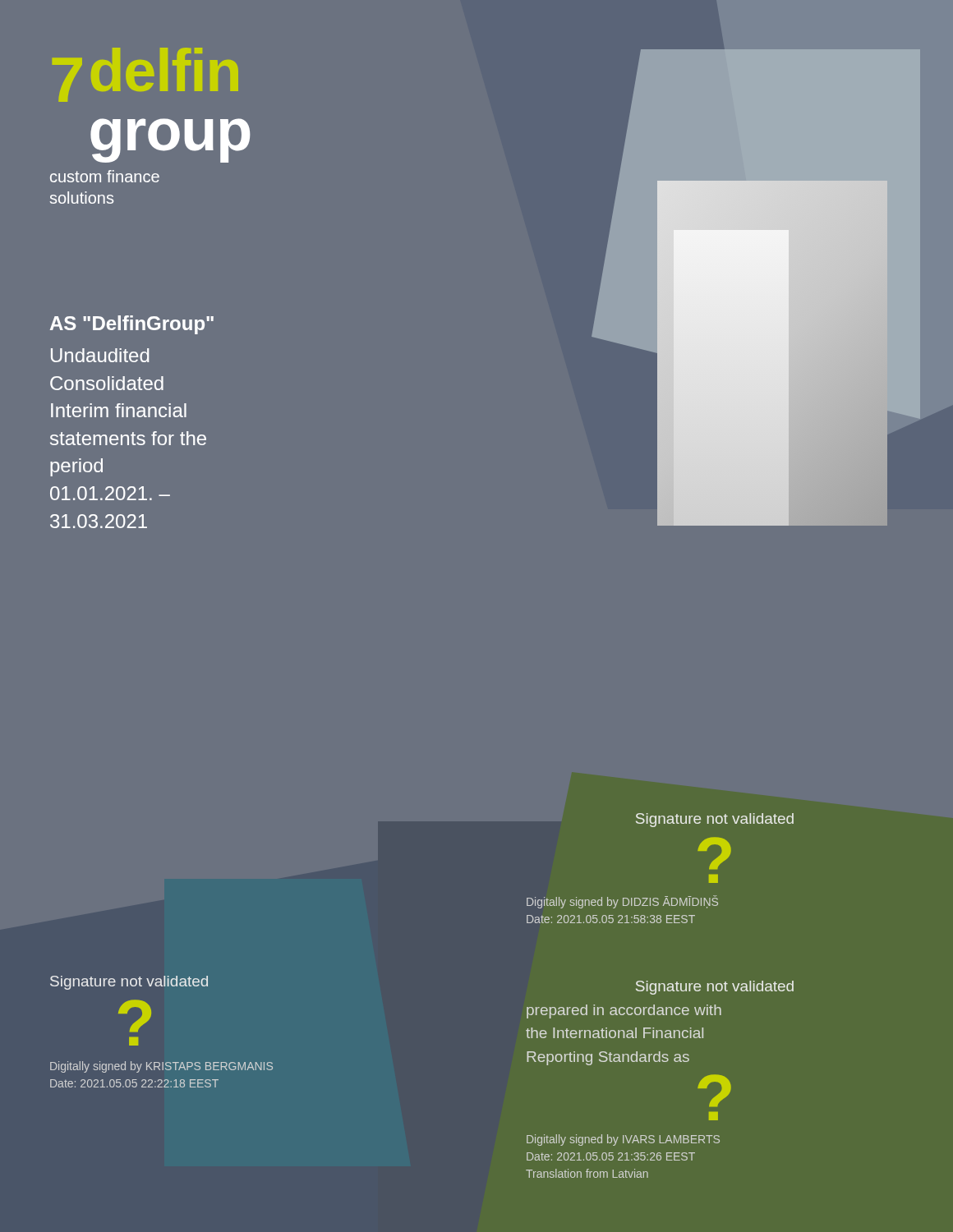Locate the title containing "AS "DelfinGroup" Undaudited Consolidated"
Viewport: 953px width, 1232px height.
[x=205, y=423]
